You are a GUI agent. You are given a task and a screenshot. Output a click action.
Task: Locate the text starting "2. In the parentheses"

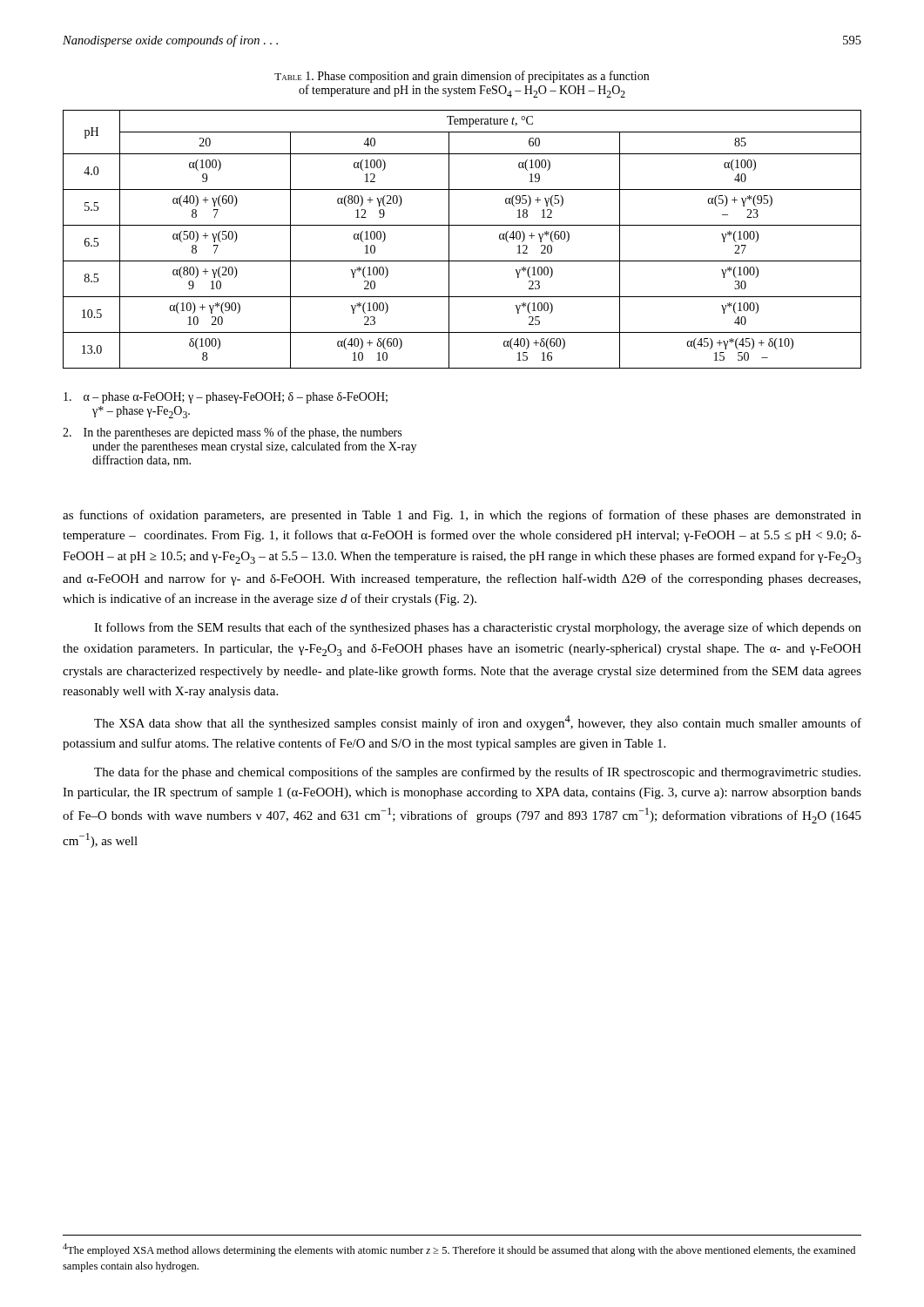(232, 433)
